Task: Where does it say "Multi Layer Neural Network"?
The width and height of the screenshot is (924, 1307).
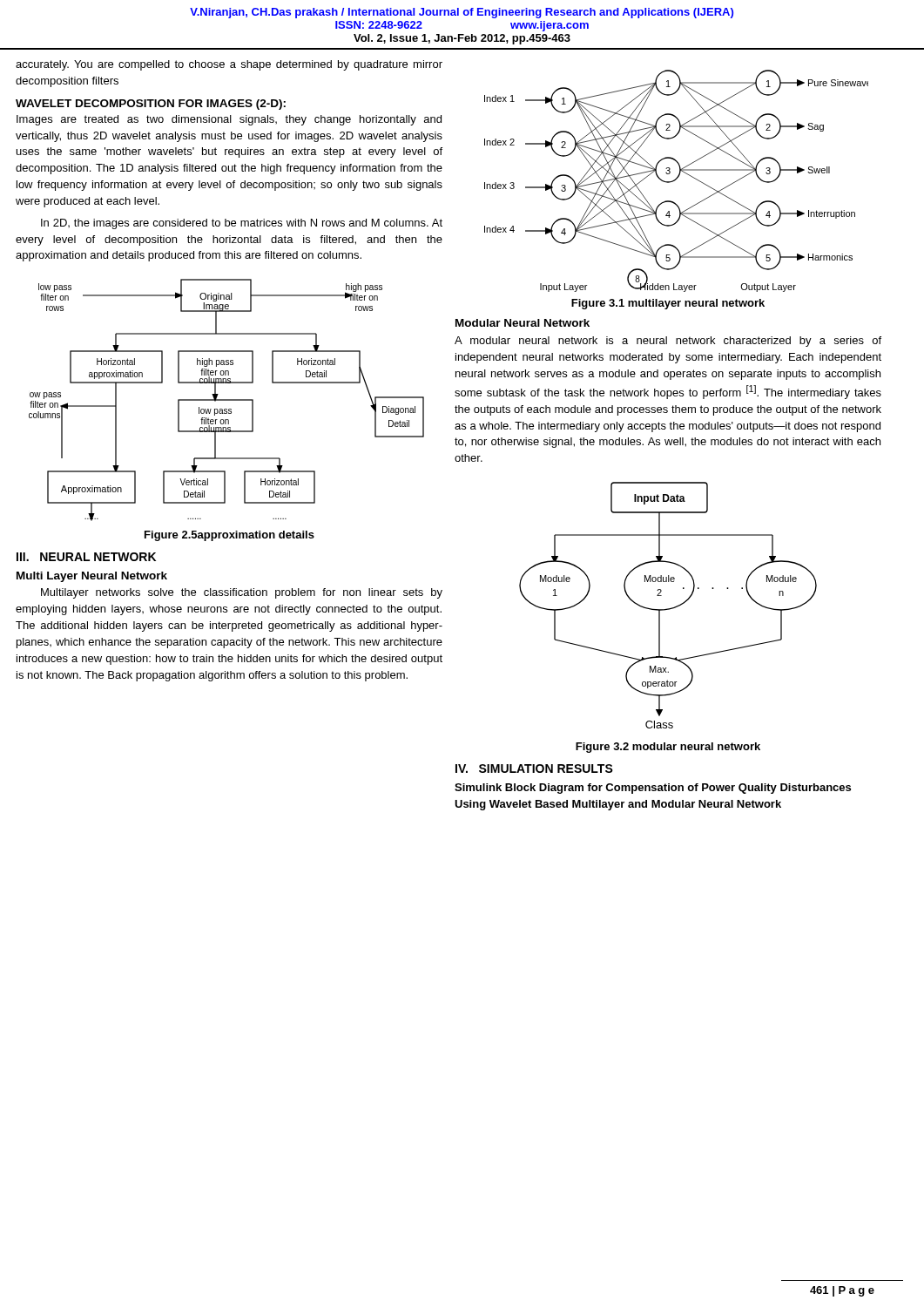Action: 91,576
